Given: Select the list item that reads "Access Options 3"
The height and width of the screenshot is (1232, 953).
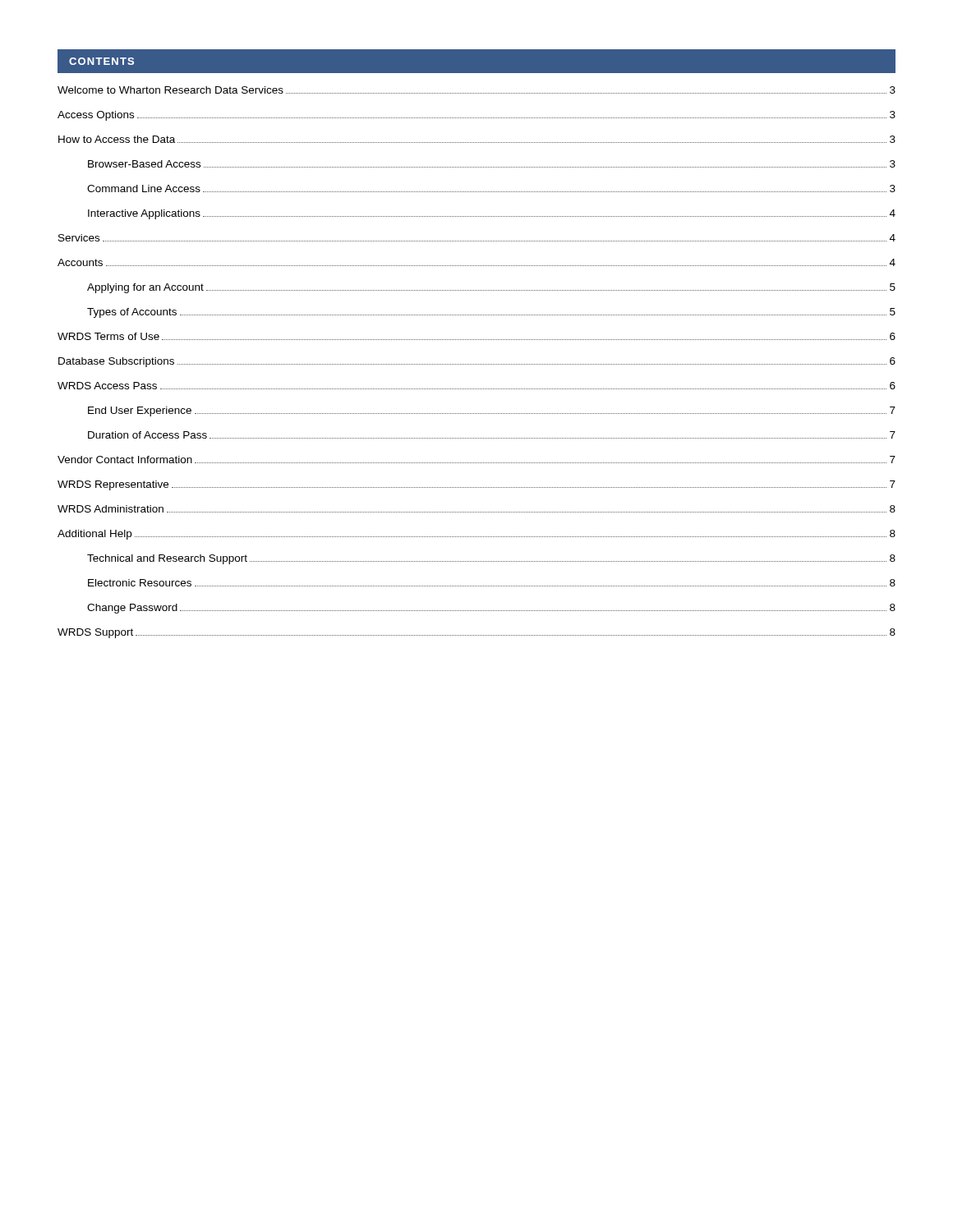Looking at the screenshot, I should click(x=476, y=115).
